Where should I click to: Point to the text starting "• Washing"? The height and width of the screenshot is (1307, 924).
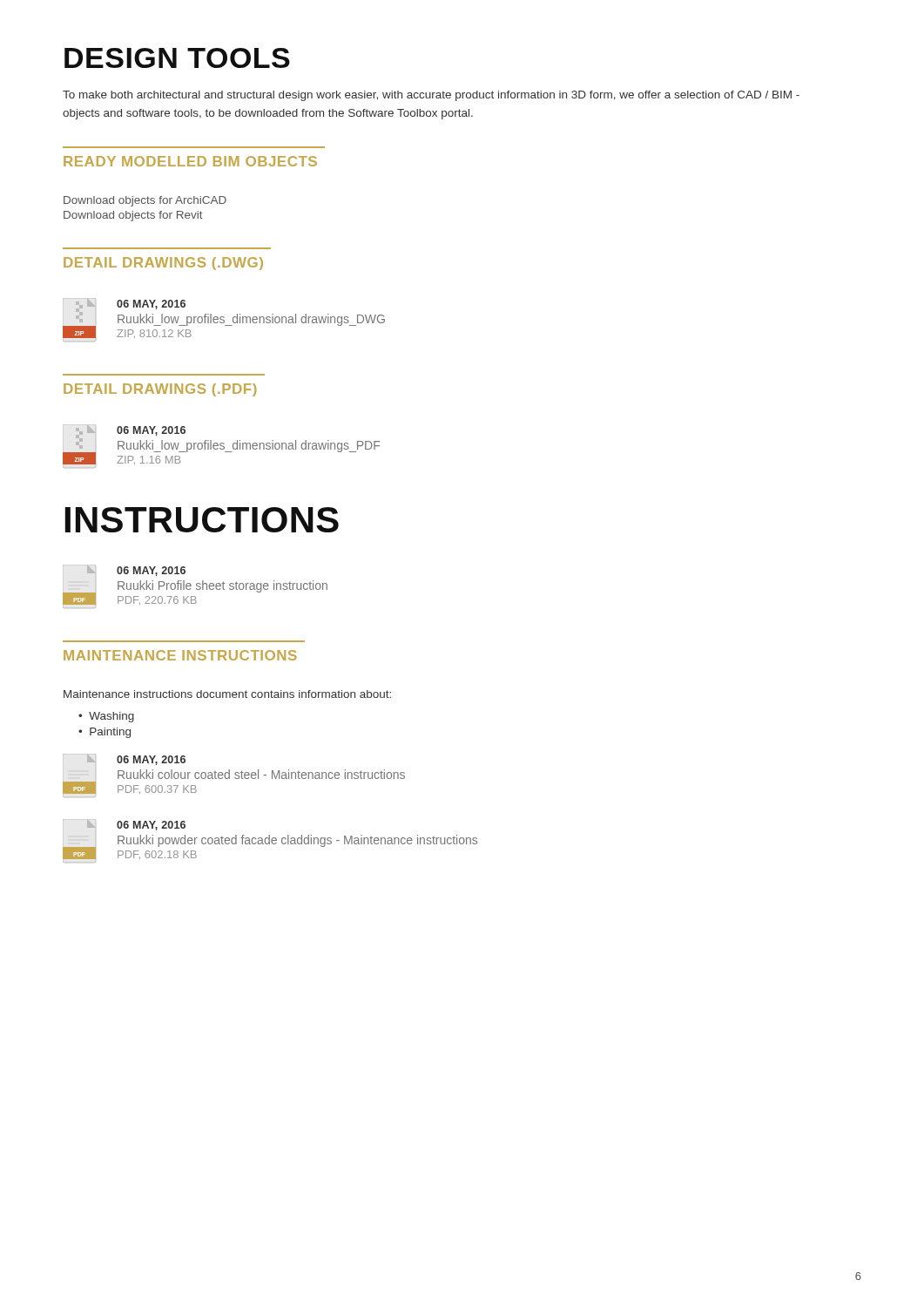[x=106, y=716]
